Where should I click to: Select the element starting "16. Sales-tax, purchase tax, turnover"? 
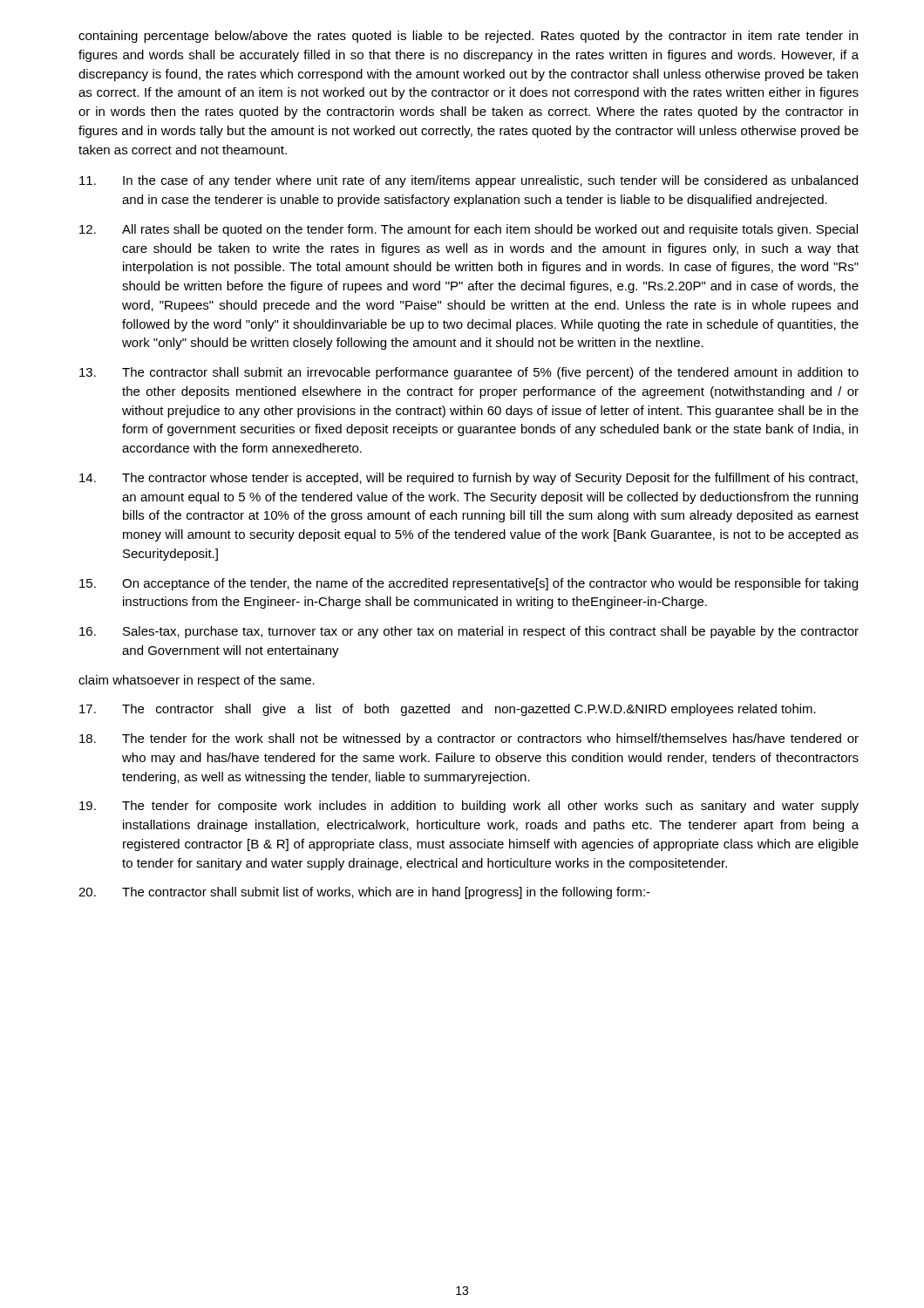pos(469,641)
